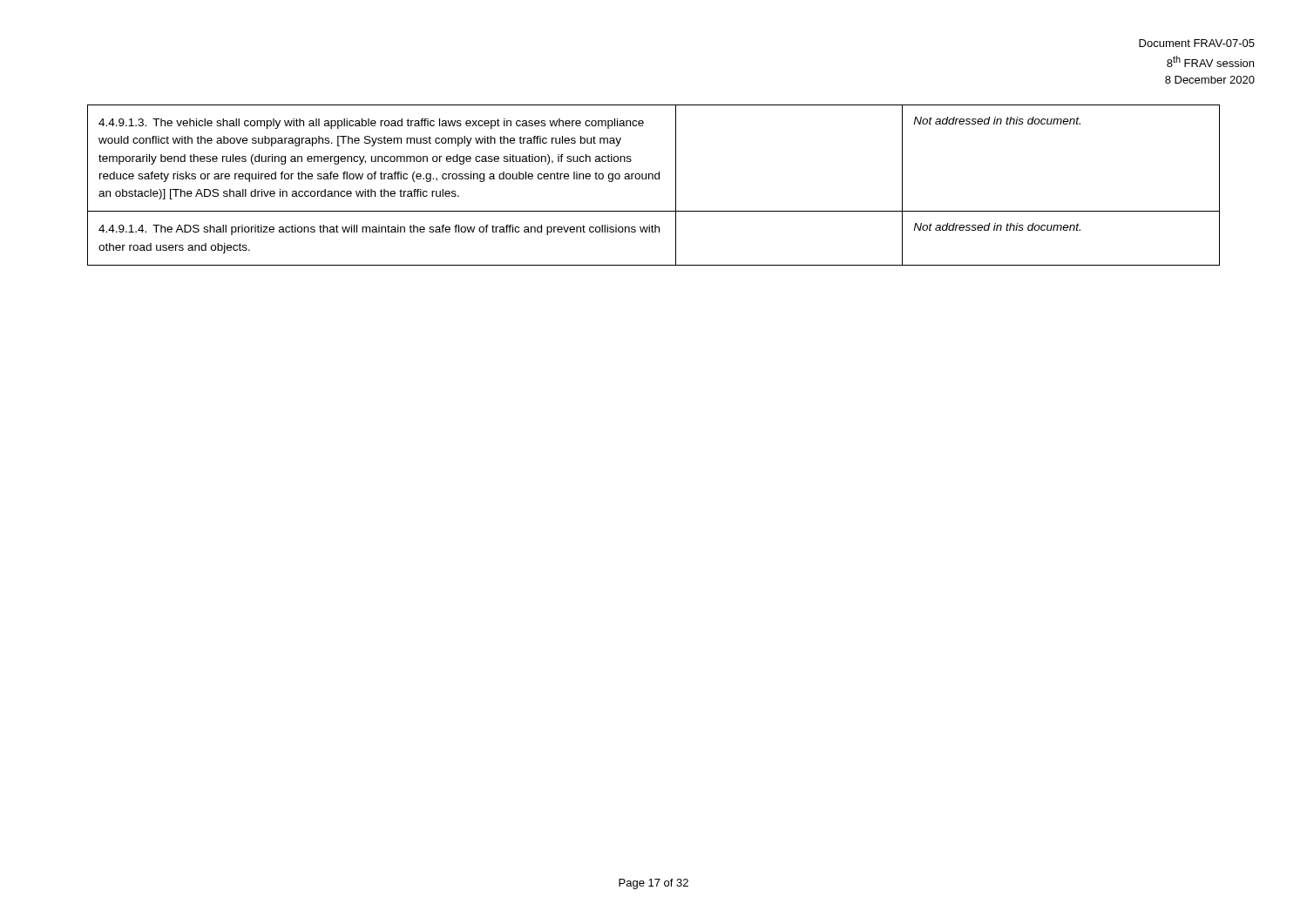The width and height of the screenshot is (1307, 924).
Task: Click on the table containing "4.9.1.3. The vehicle shall comply"
Action: pyautogui.click(x=654, y=185)
